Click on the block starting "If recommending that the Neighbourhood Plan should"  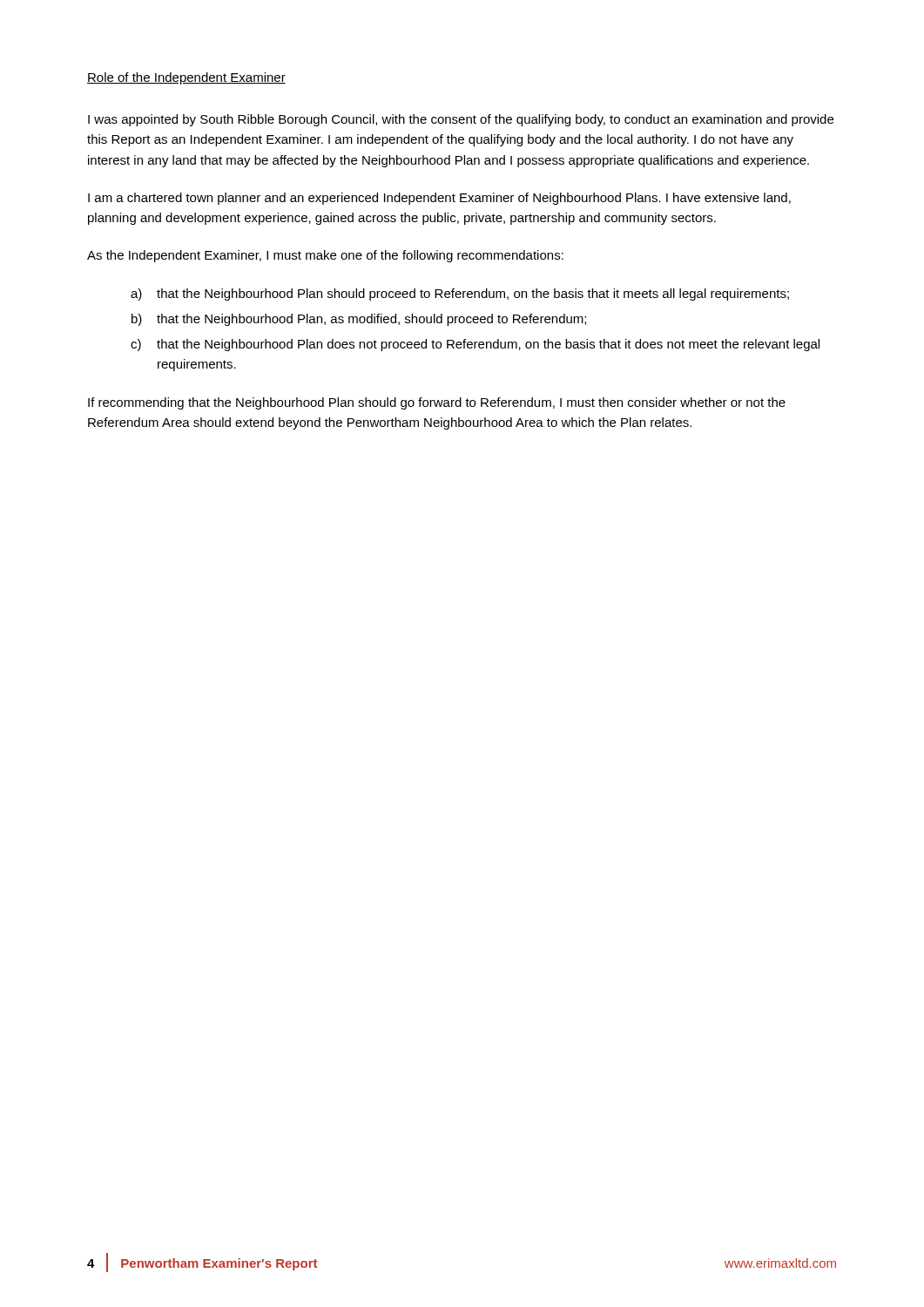click(x=436, y=412)
